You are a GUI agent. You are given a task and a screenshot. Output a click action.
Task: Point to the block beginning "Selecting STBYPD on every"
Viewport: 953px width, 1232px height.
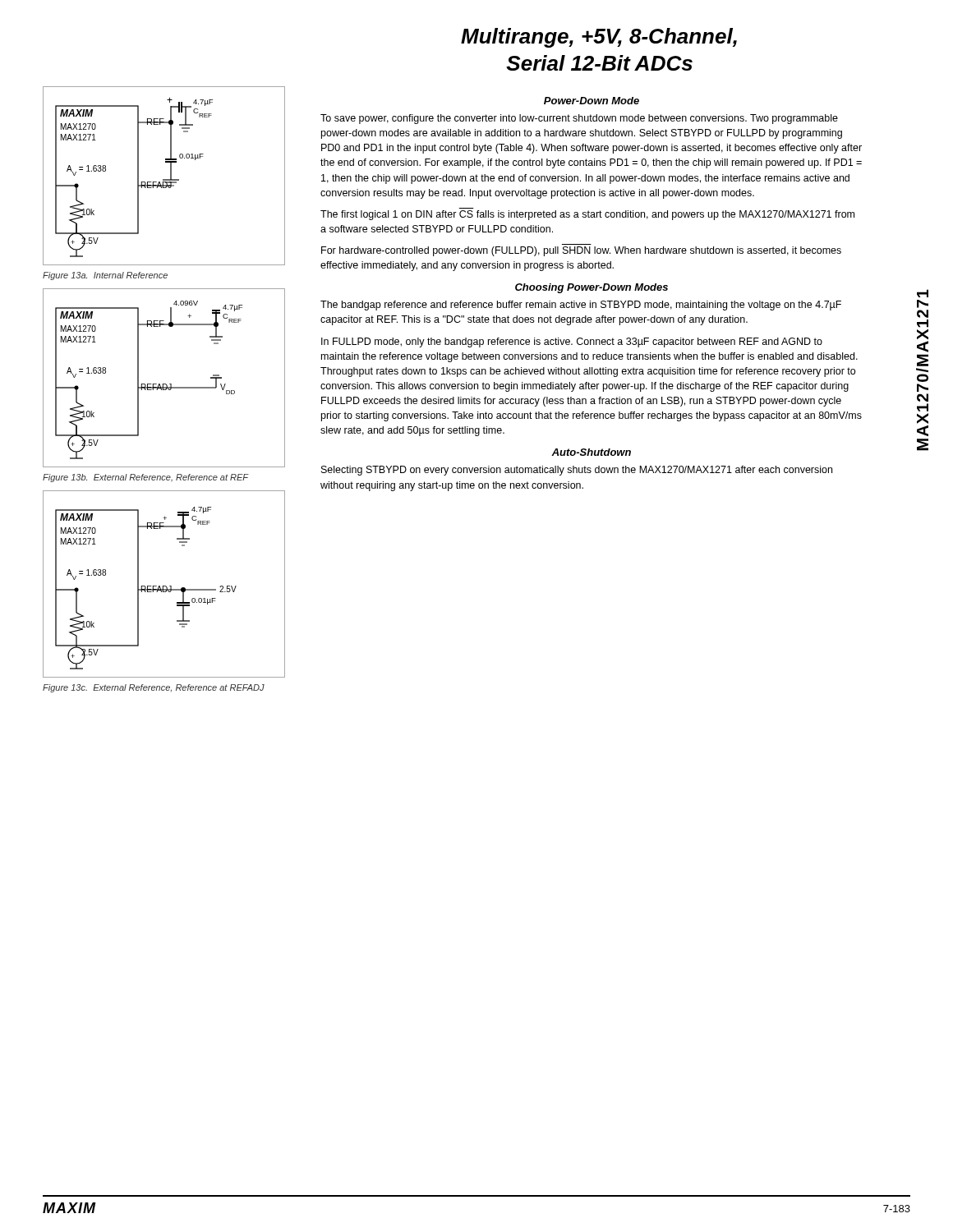[x=577, y=478]
